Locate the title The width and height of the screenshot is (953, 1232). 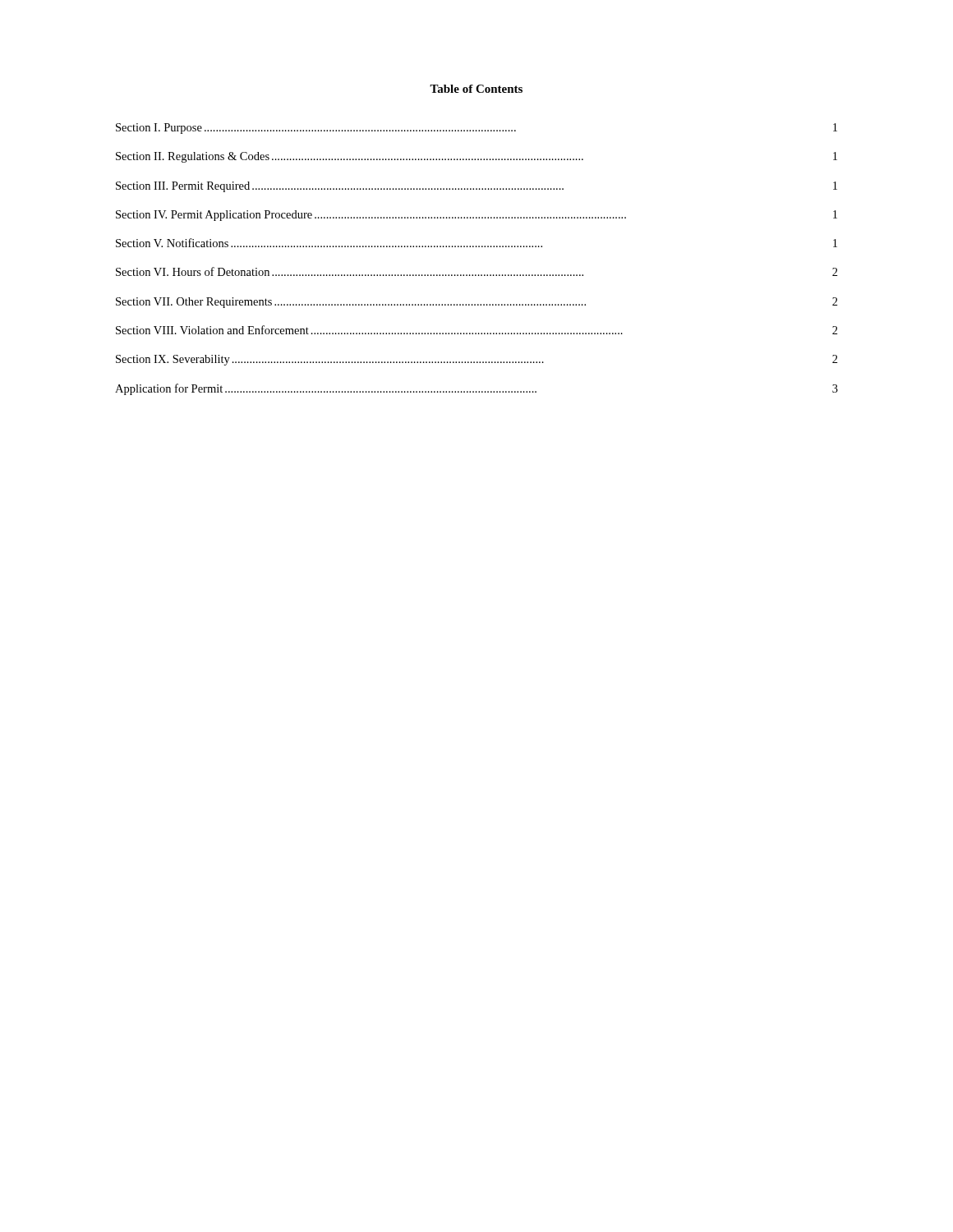click(476, 89)
